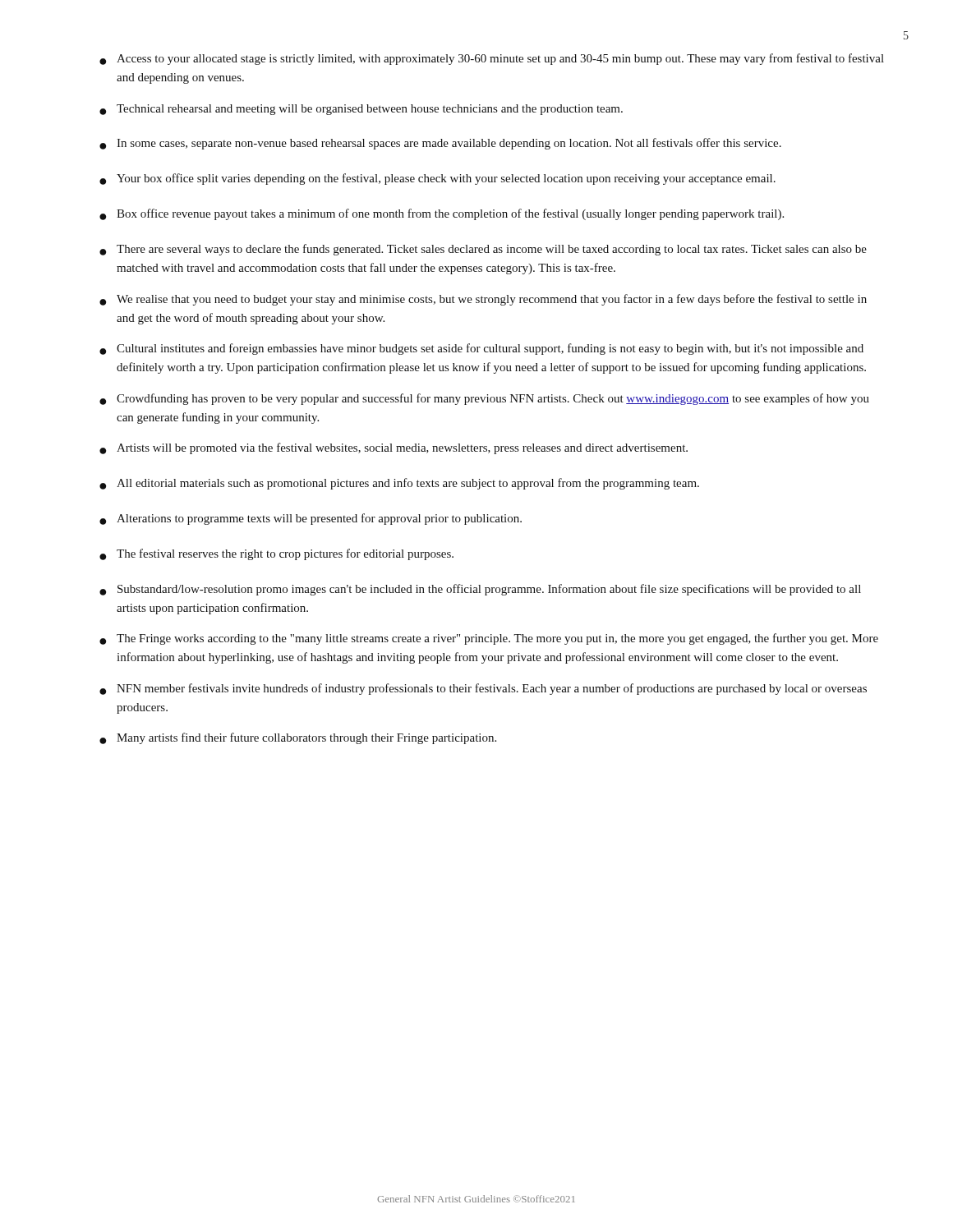Viewport: 953px width, 1232px height.
Task: Locate the list item with the text "● Technical rehearsal and meeting"
Action: (493, 111)
